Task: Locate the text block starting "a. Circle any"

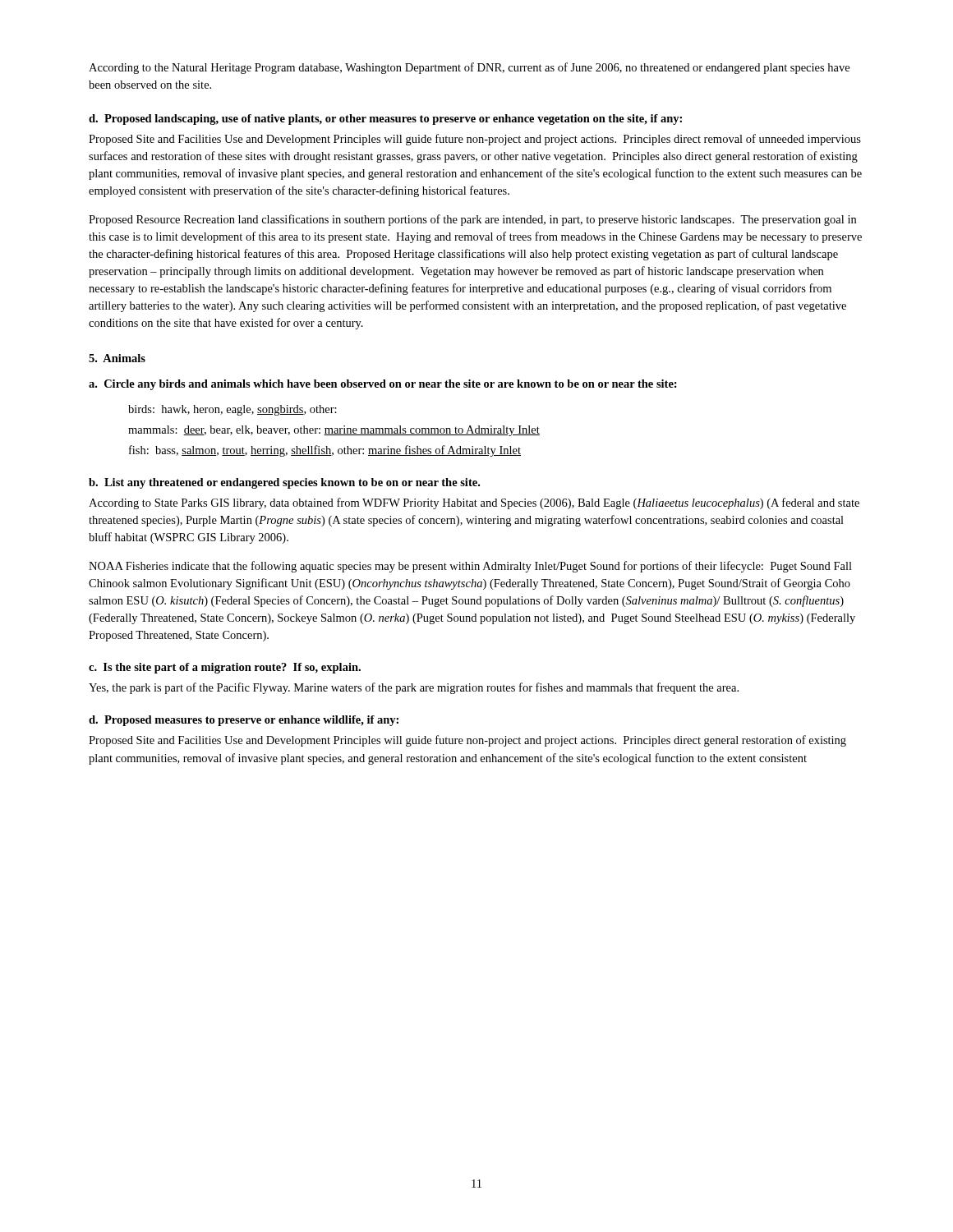Action: [383, 384]
